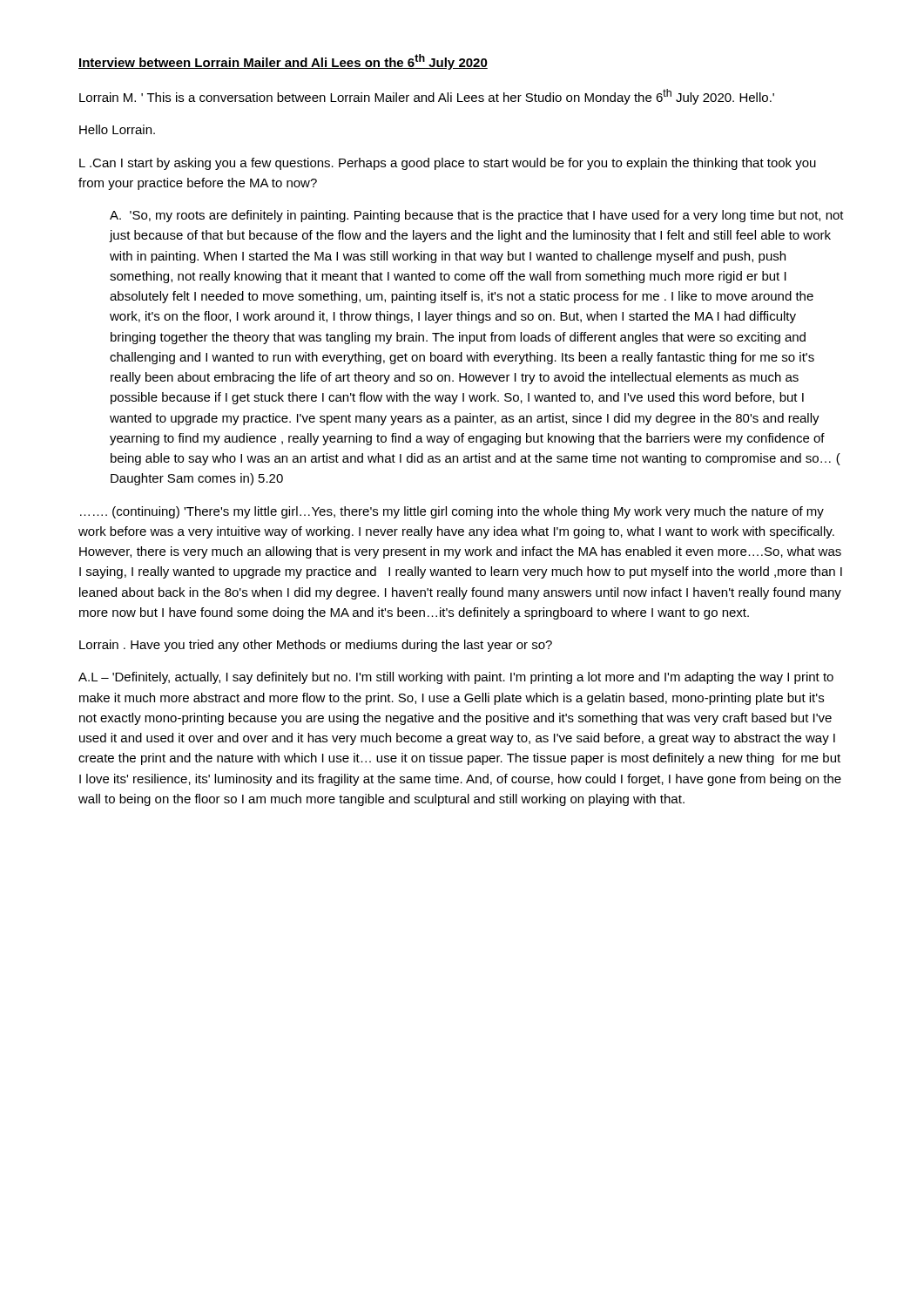
Task: Select the text that says "Hello Lorrain."
Action: (x=117, y=130)
